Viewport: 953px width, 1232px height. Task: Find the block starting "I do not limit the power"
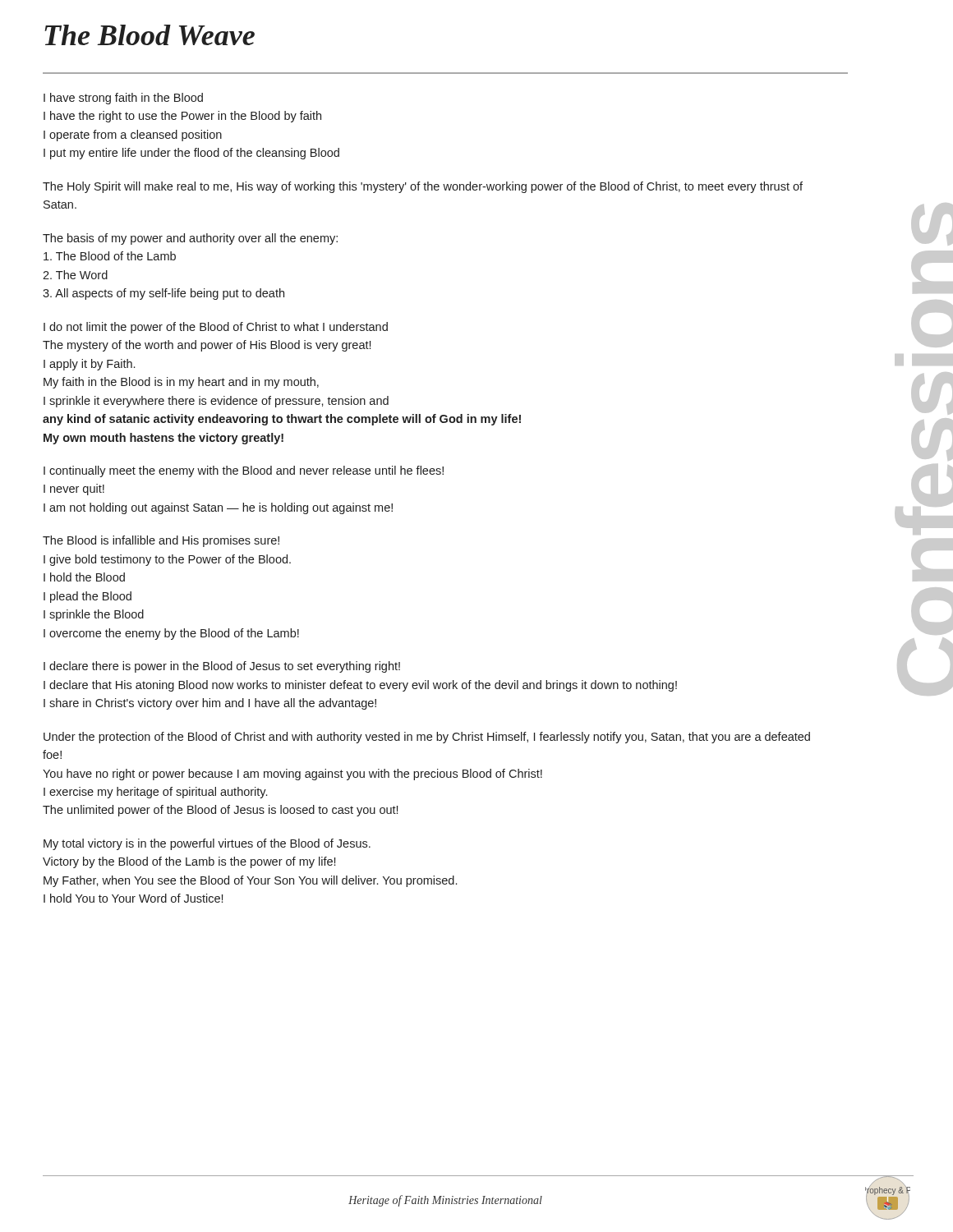point(216,328)
